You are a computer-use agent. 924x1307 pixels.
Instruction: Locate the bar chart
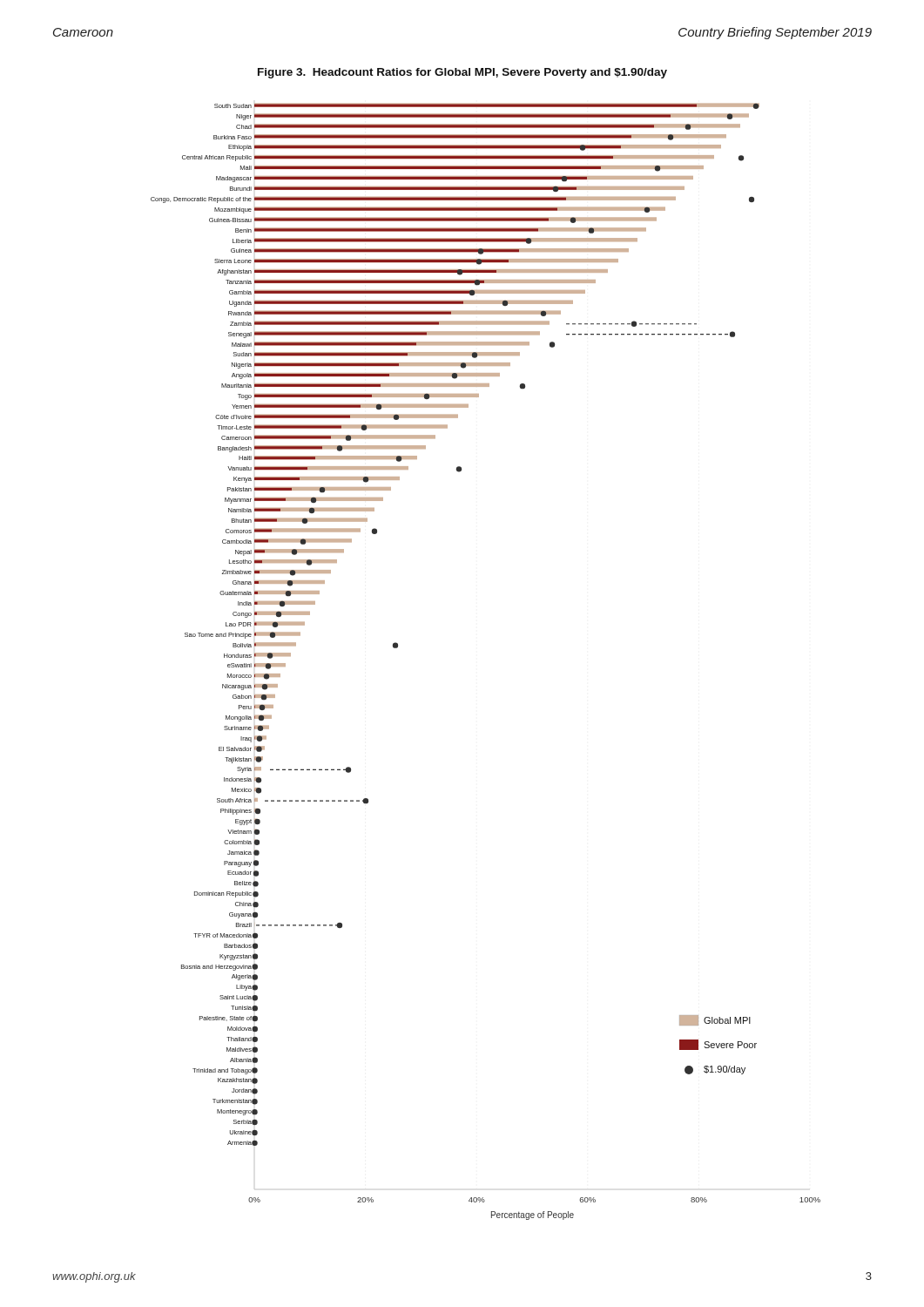click(x=464, y=664)
